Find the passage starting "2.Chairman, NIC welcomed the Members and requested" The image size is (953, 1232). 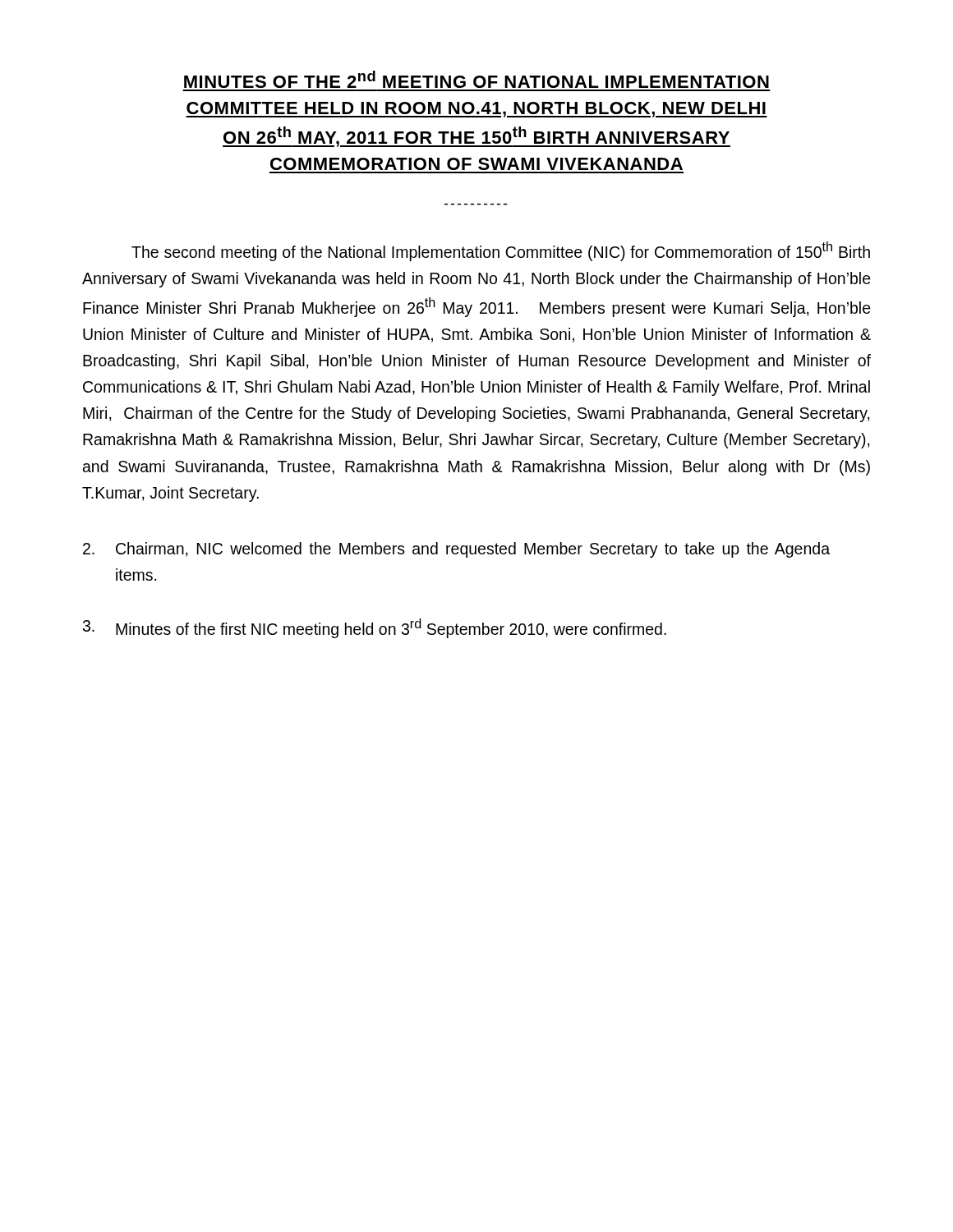point(456,562)
